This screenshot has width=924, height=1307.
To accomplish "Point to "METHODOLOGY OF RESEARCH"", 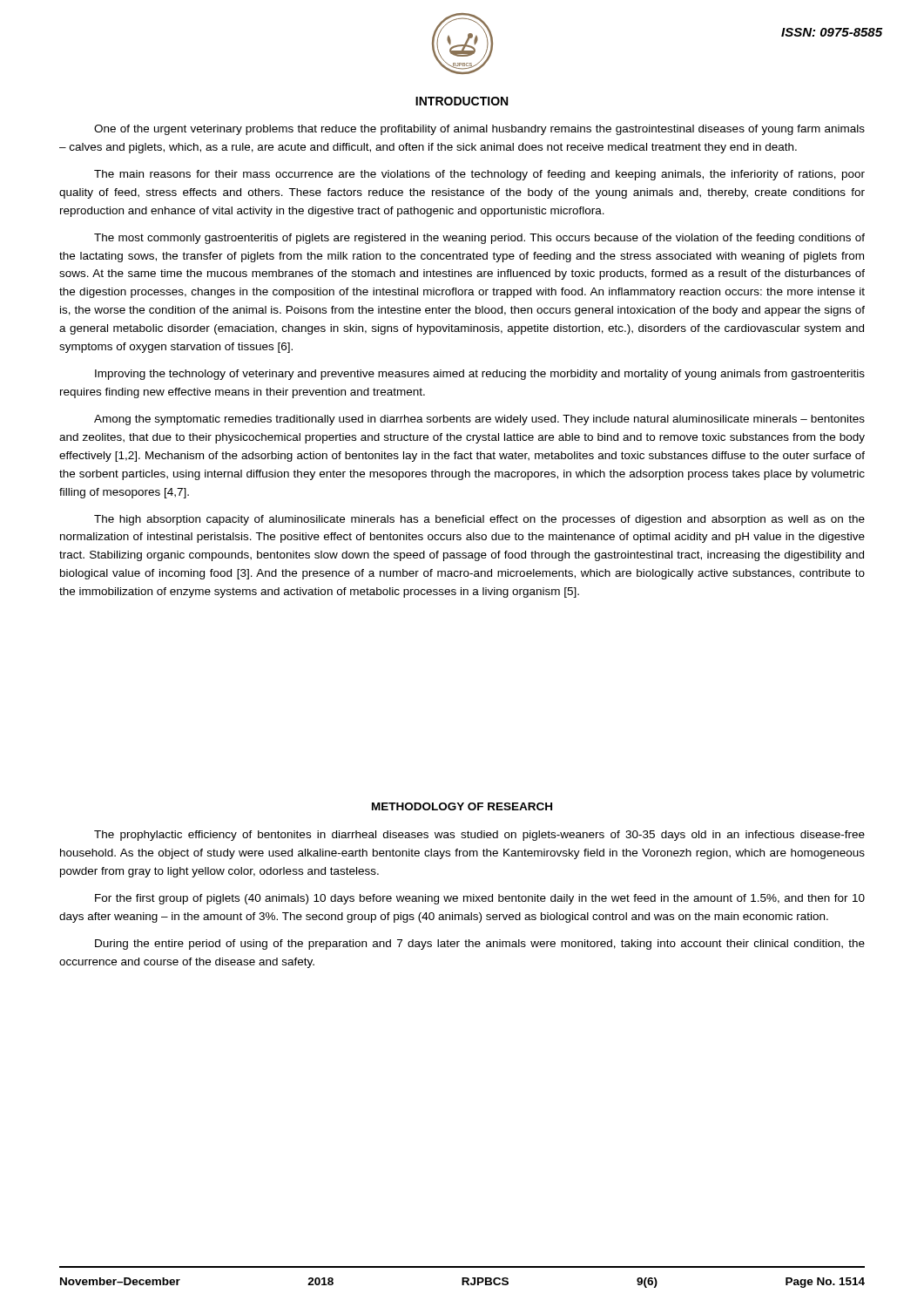I will pos(462,806).
